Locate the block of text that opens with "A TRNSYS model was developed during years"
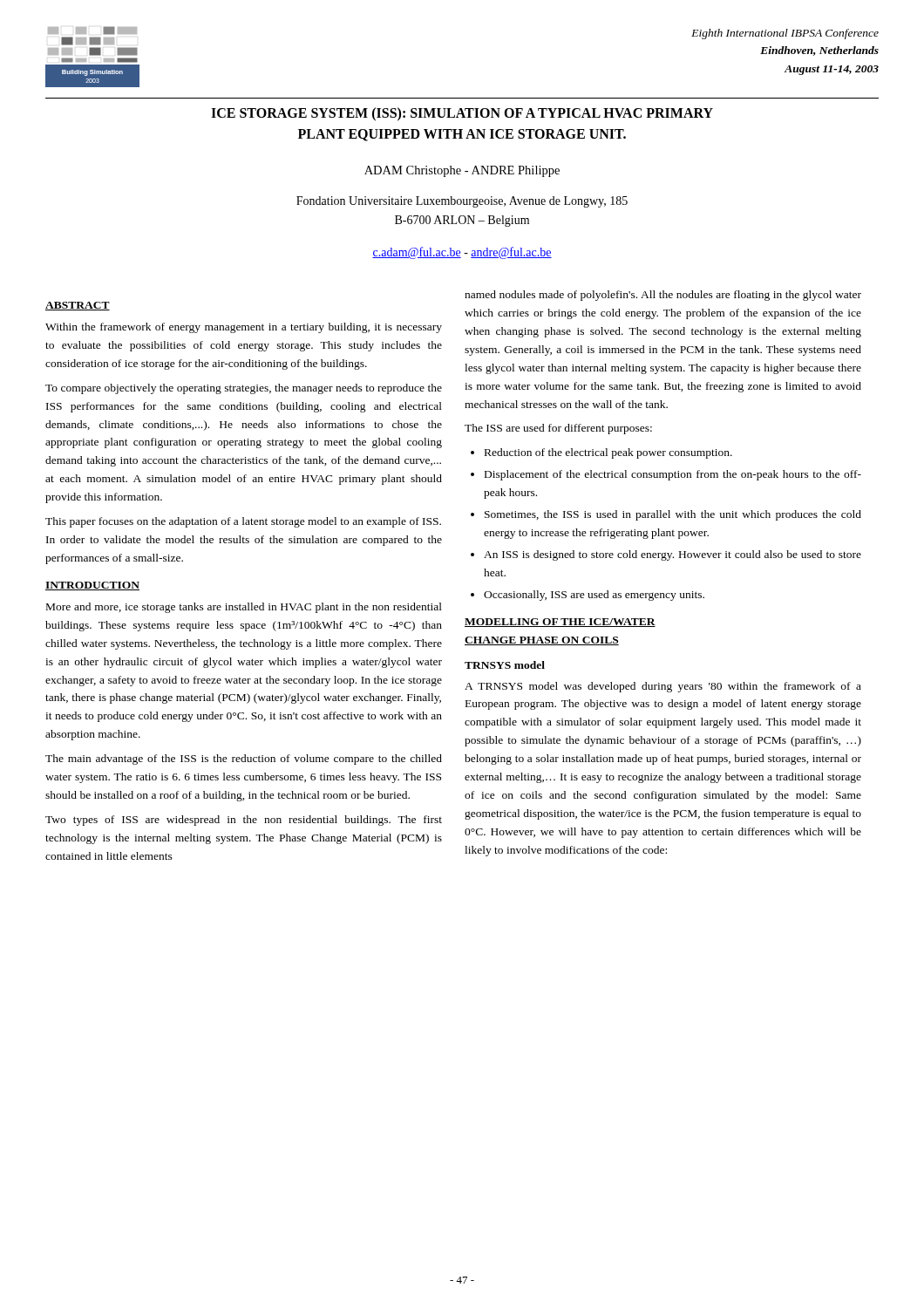This screenshot has height=1308, width=924. point(663,768)
